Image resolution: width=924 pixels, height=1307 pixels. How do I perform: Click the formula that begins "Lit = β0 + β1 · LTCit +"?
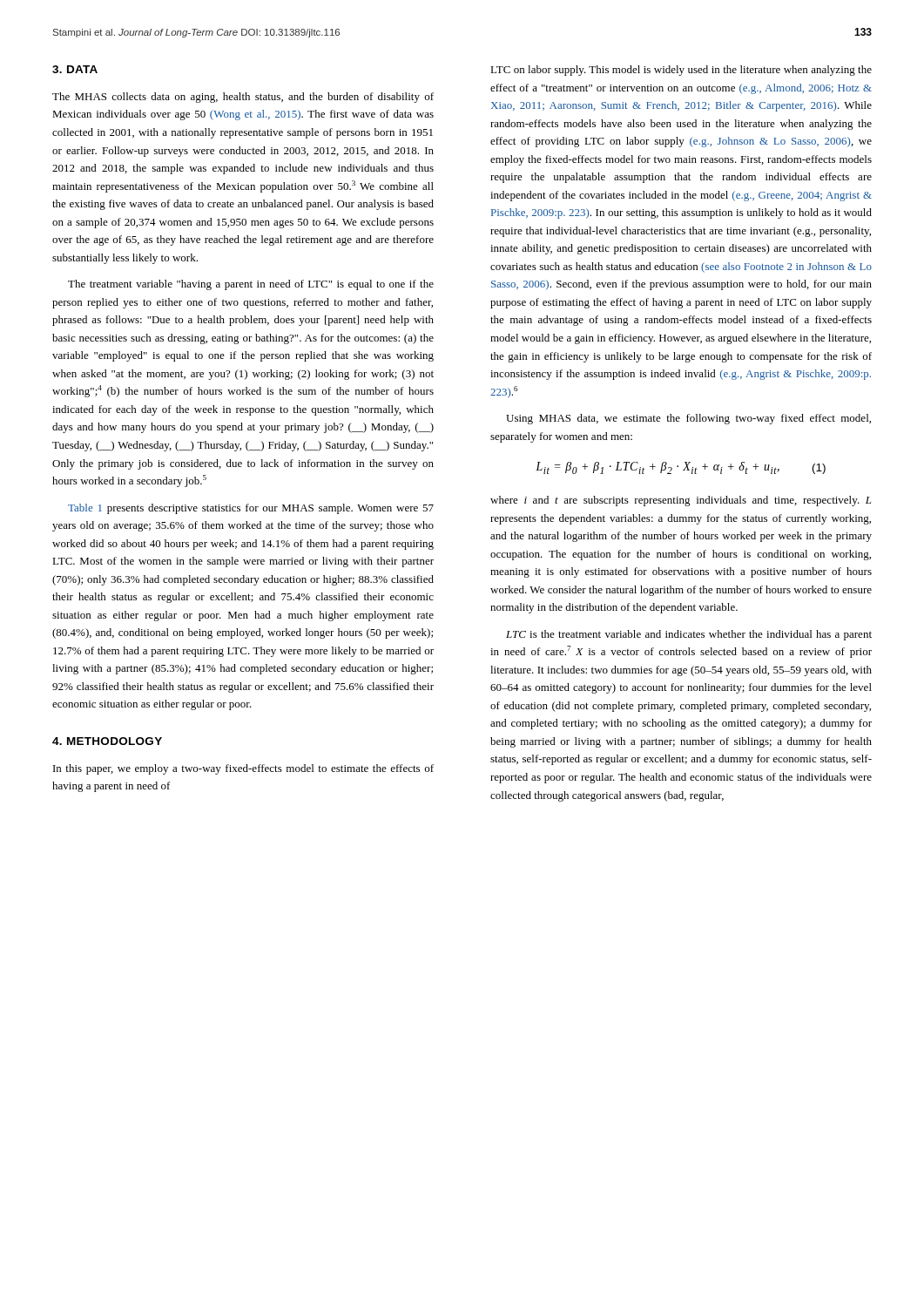[x=681, y=468]
